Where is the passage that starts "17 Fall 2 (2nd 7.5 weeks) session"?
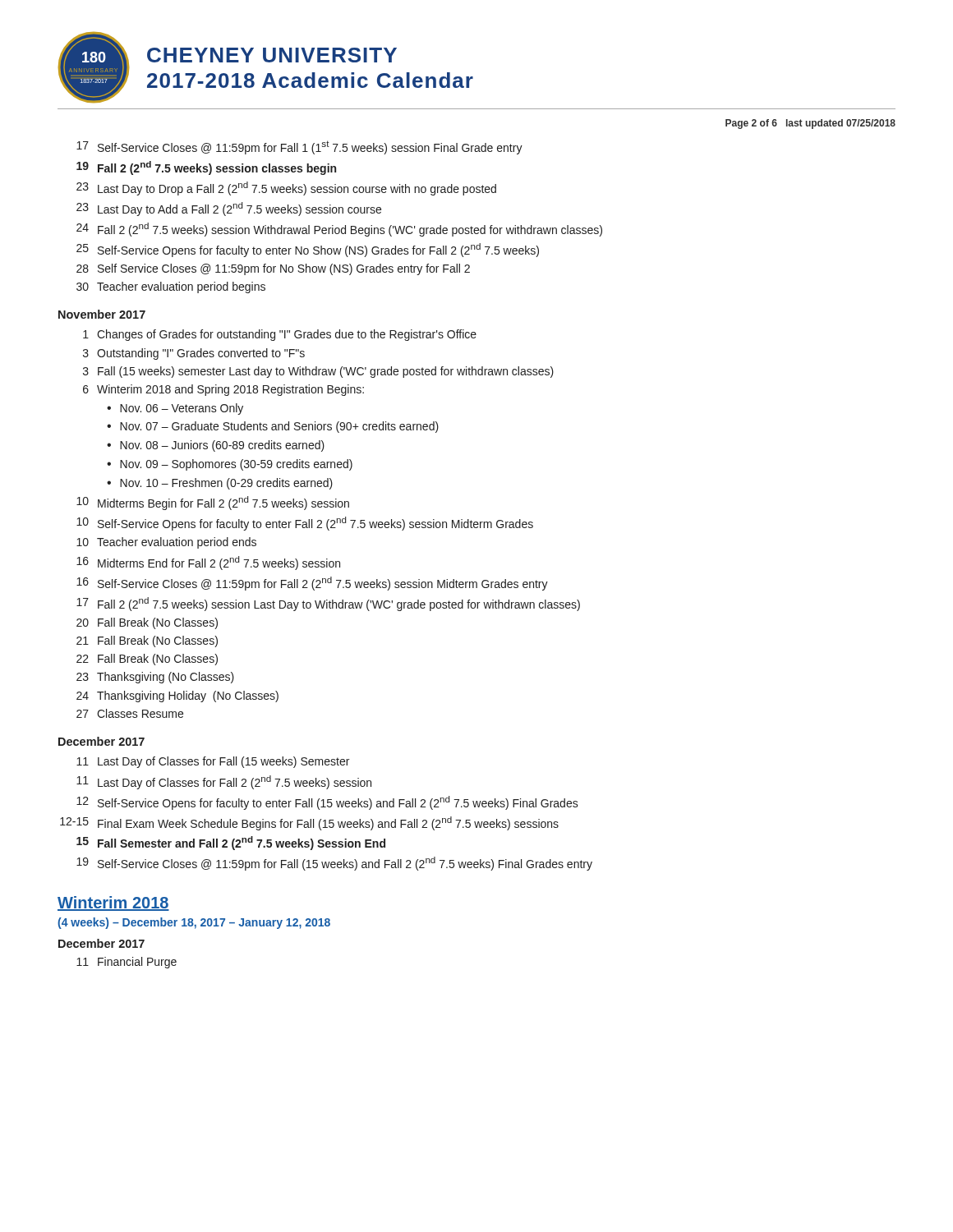Image resolution: width=953 pixels, height=1232 pixels. [476, 603]
